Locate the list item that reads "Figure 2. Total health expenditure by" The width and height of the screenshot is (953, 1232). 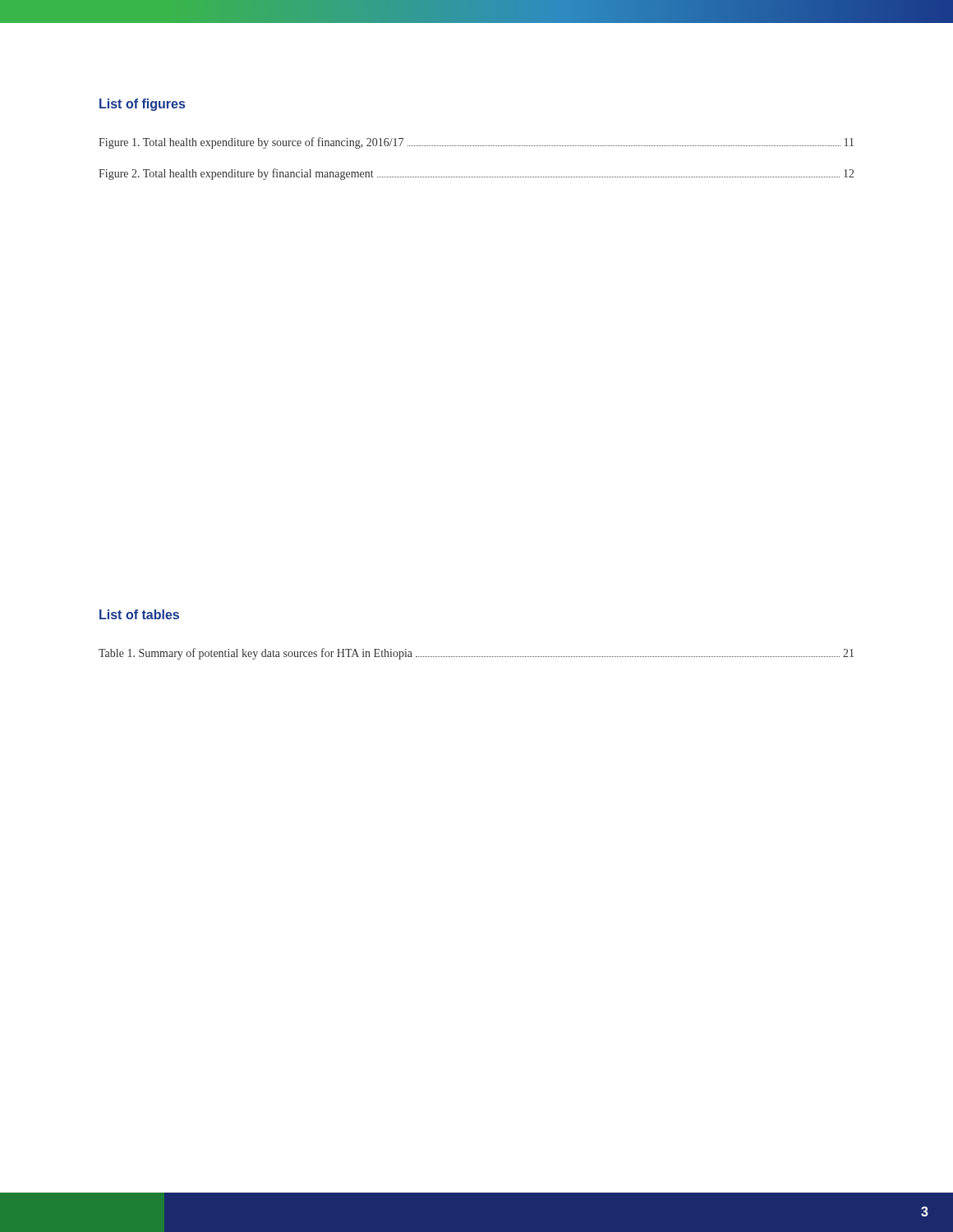[476, 174]
